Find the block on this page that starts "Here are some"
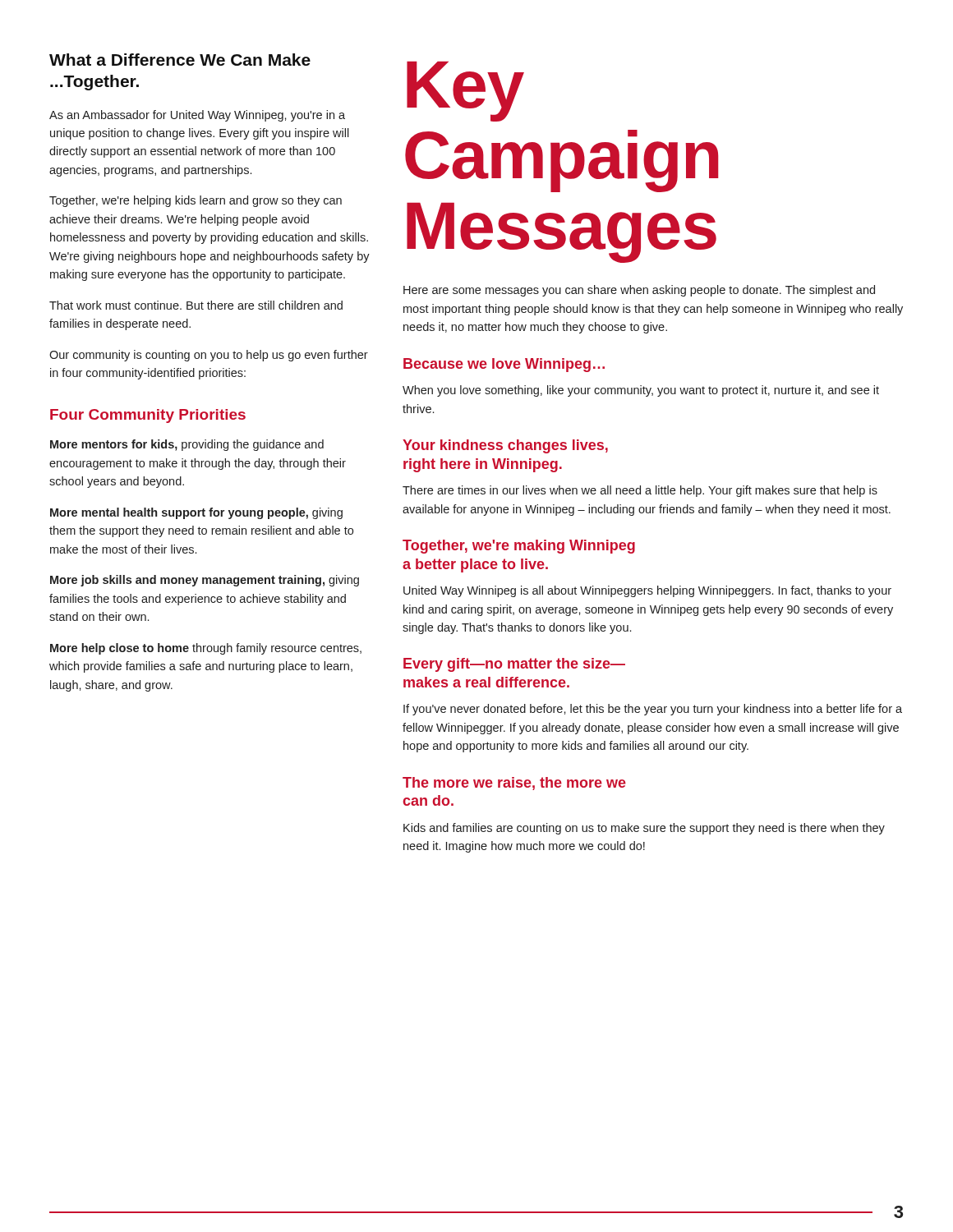The image size is (953, 1232). [653, 309]
